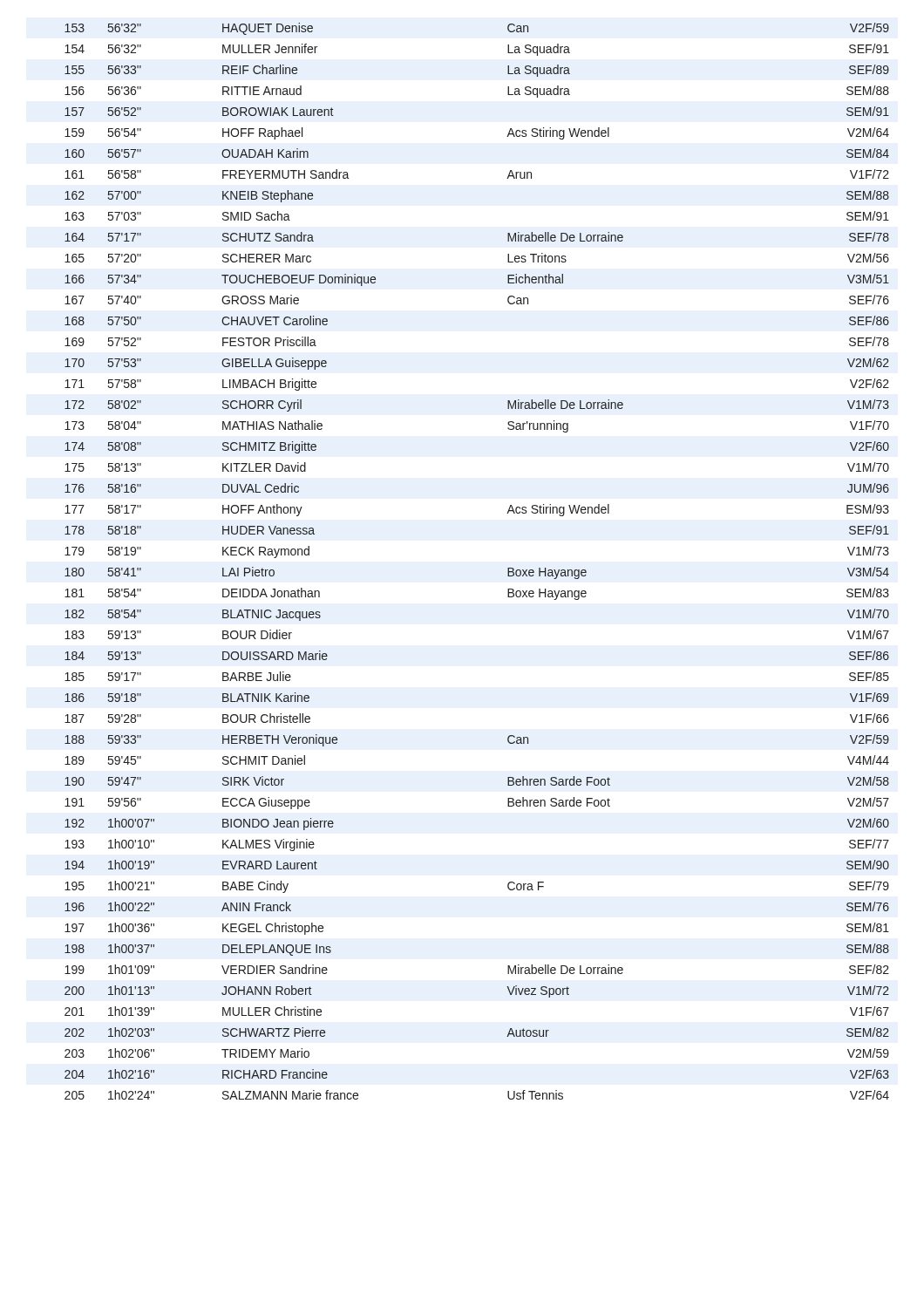Locate a table
The image size is (924, 1308).
tap(462, 562)
